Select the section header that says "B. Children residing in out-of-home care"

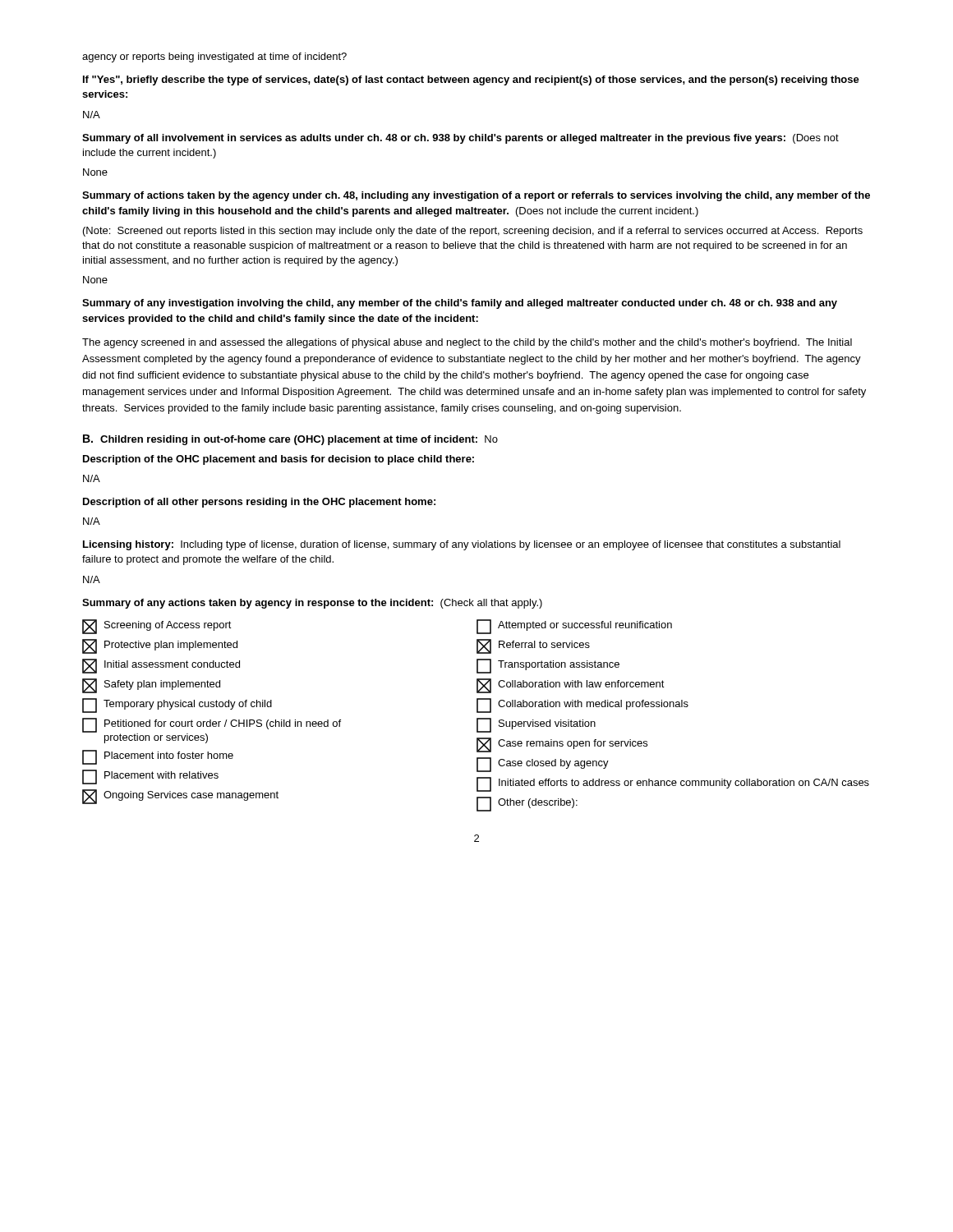point(290,438)
